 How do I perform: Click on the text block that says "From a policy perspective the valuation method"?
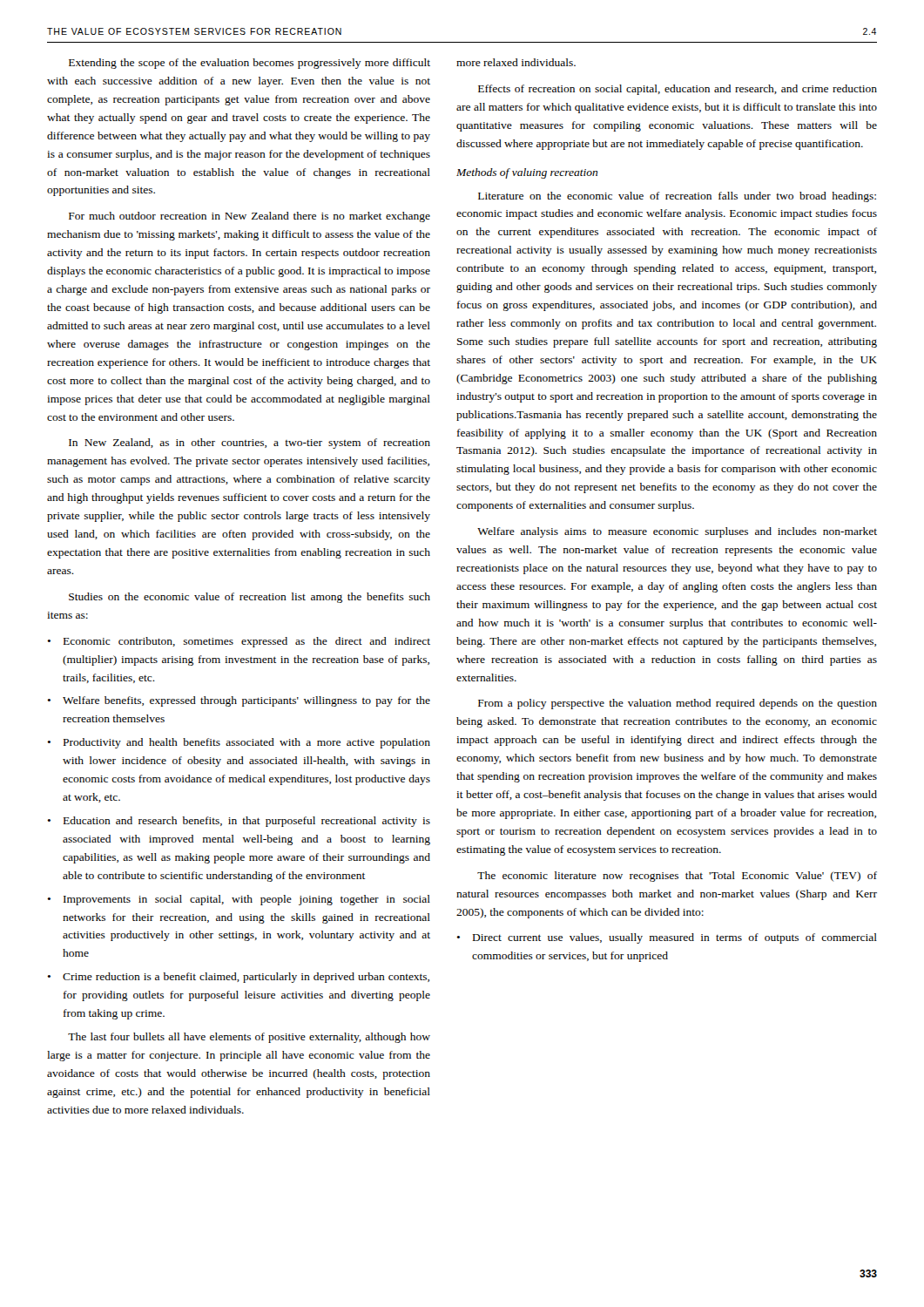(667, 777)
